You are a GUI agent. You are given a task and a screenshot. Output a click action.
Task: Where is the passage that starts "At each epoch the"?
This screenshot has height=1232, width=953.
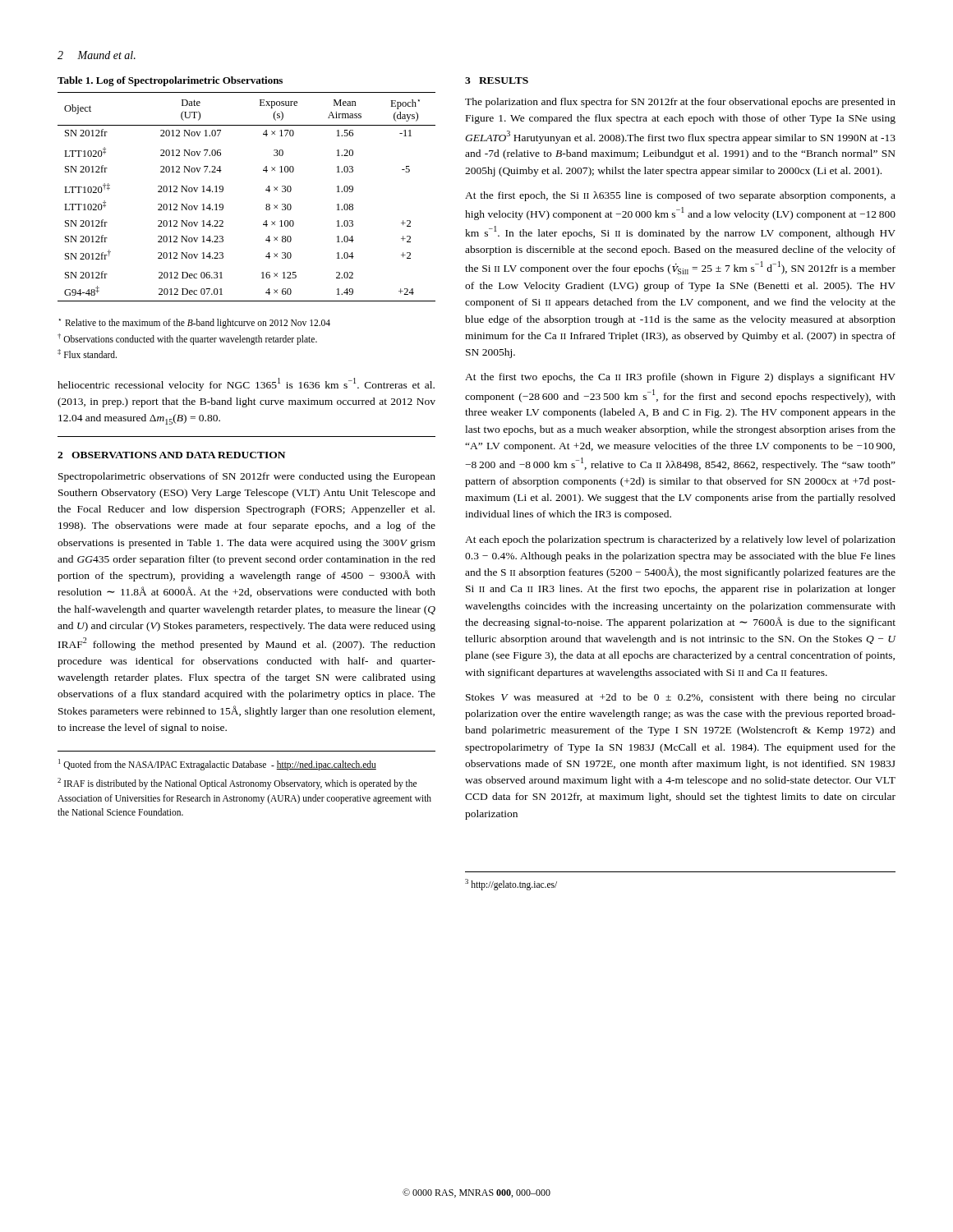point(680,605)
